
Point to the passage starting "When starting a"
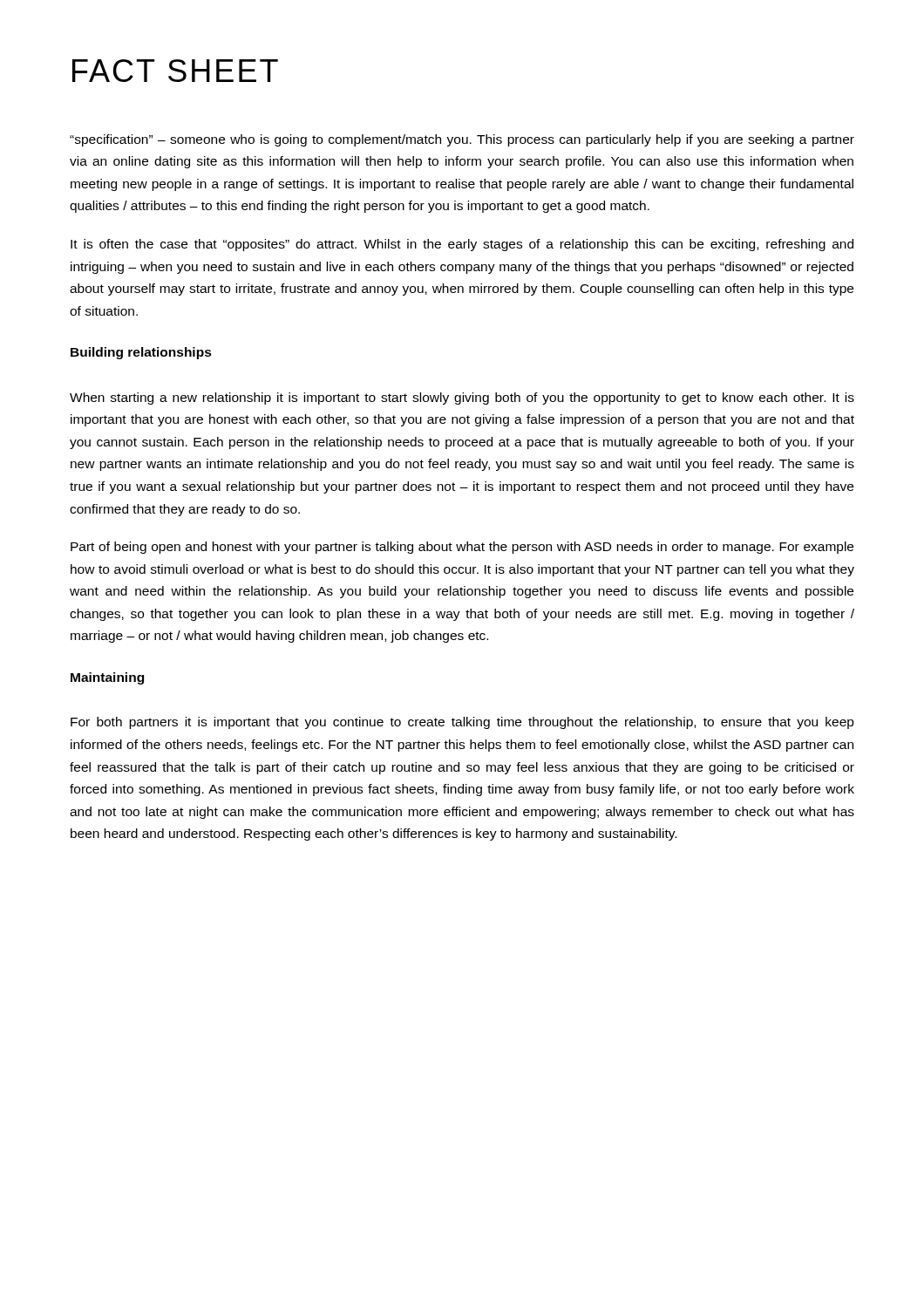click(462, 453)
